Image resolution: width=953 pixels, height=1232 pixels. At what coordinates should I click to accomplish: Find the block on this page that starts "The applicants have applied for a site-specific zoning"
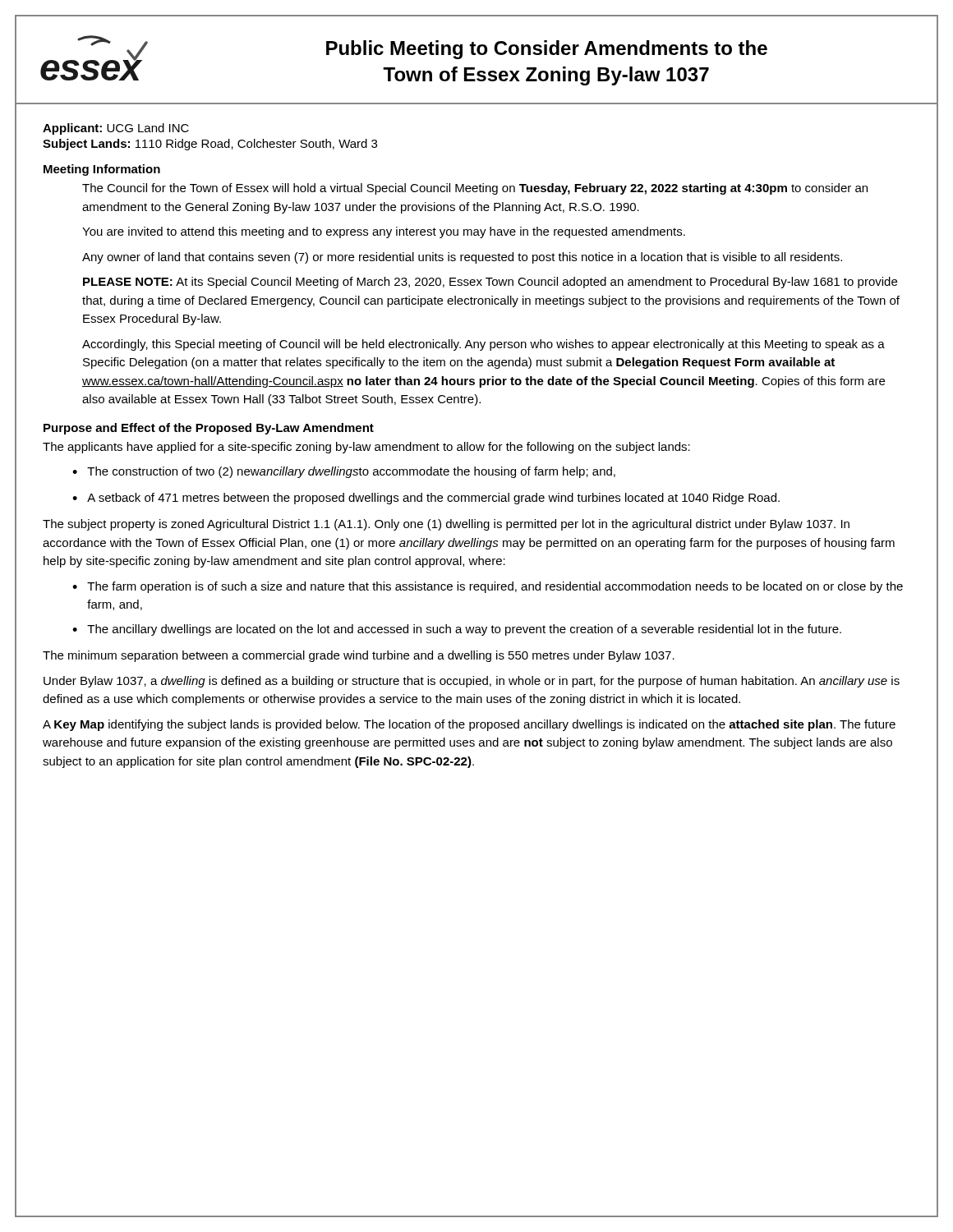point(367,446)
